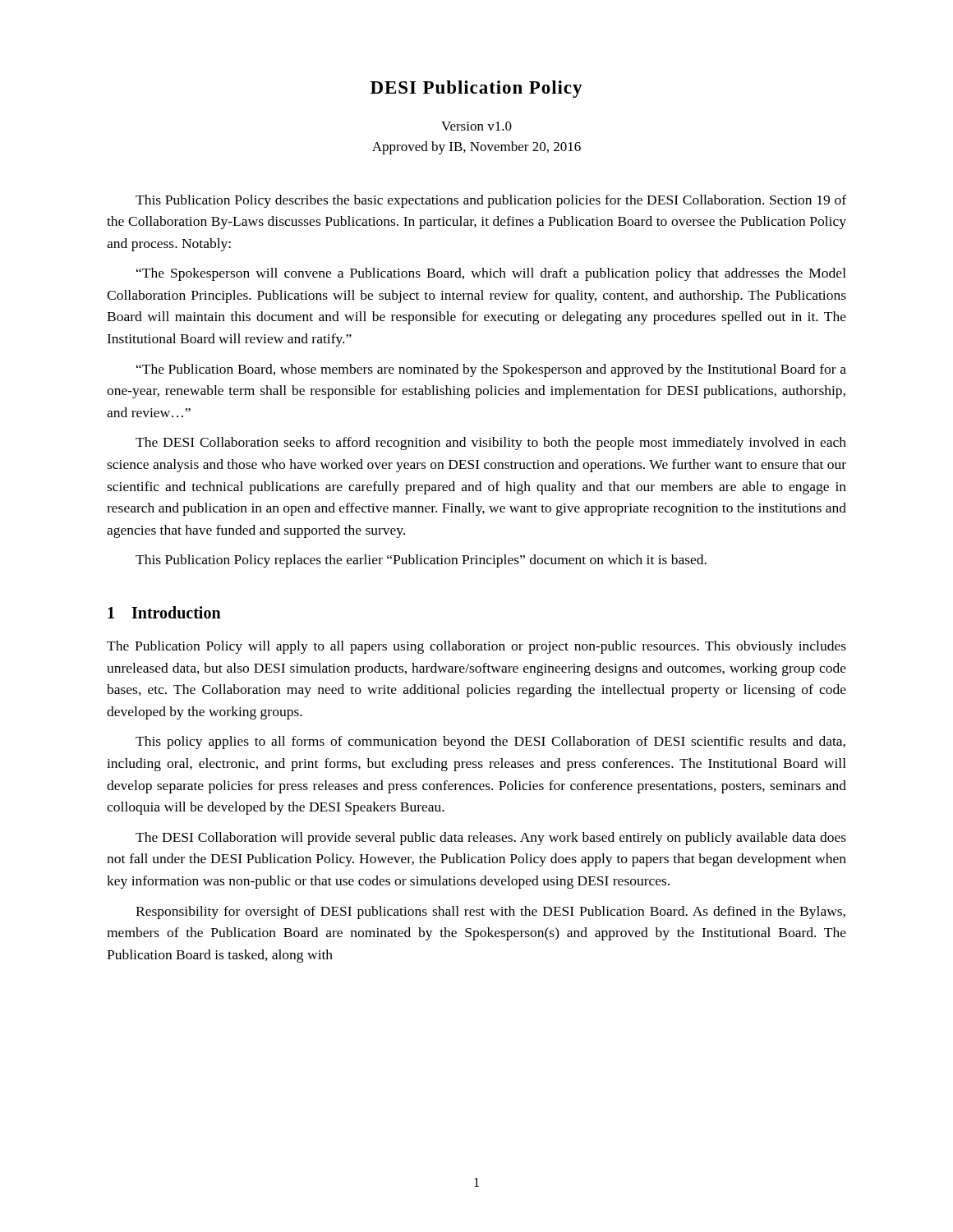Find the title with the text "DESI Publication Policy"

tap(476, 87)
